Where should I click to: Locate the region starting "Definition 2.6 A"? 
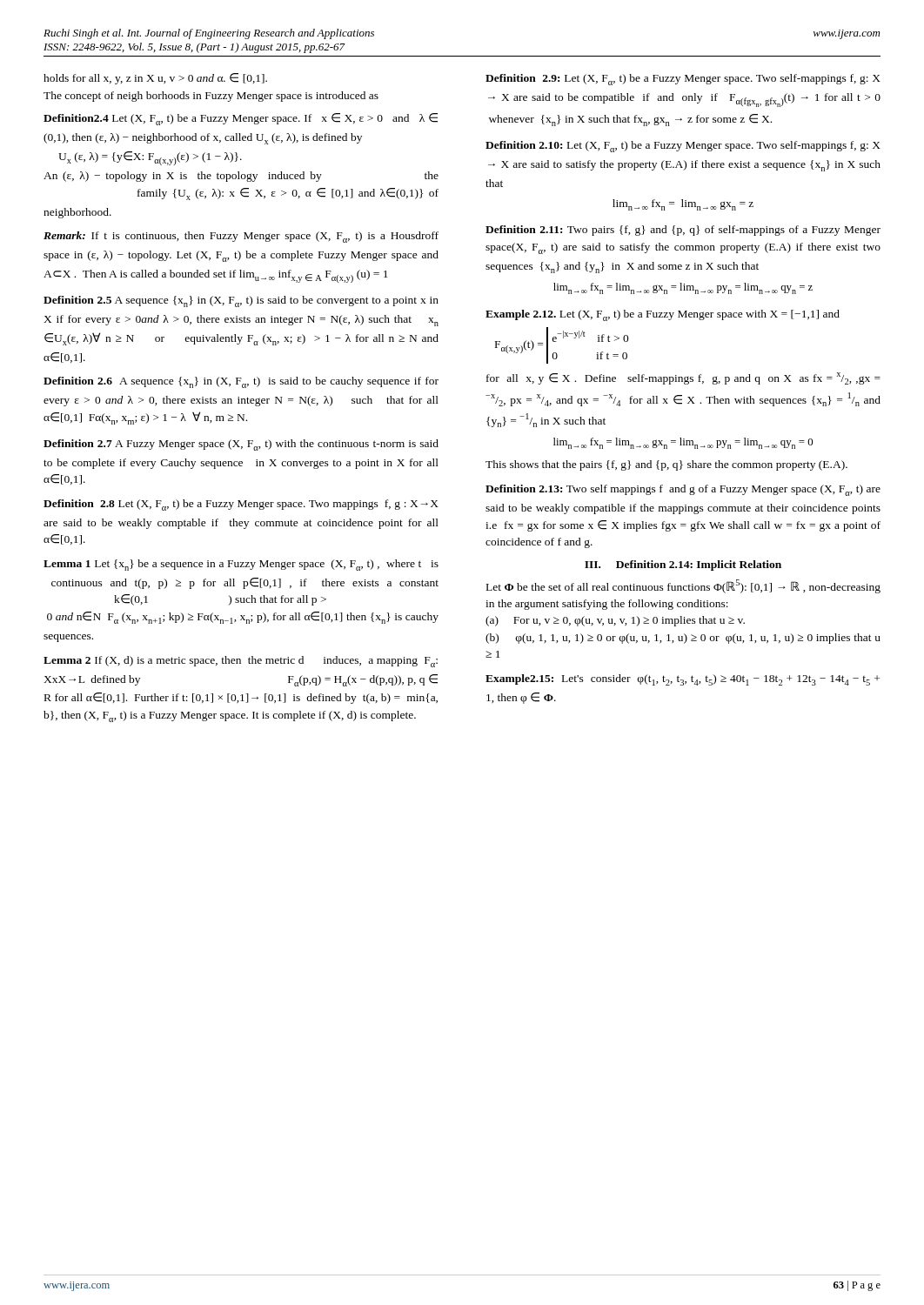241,400
